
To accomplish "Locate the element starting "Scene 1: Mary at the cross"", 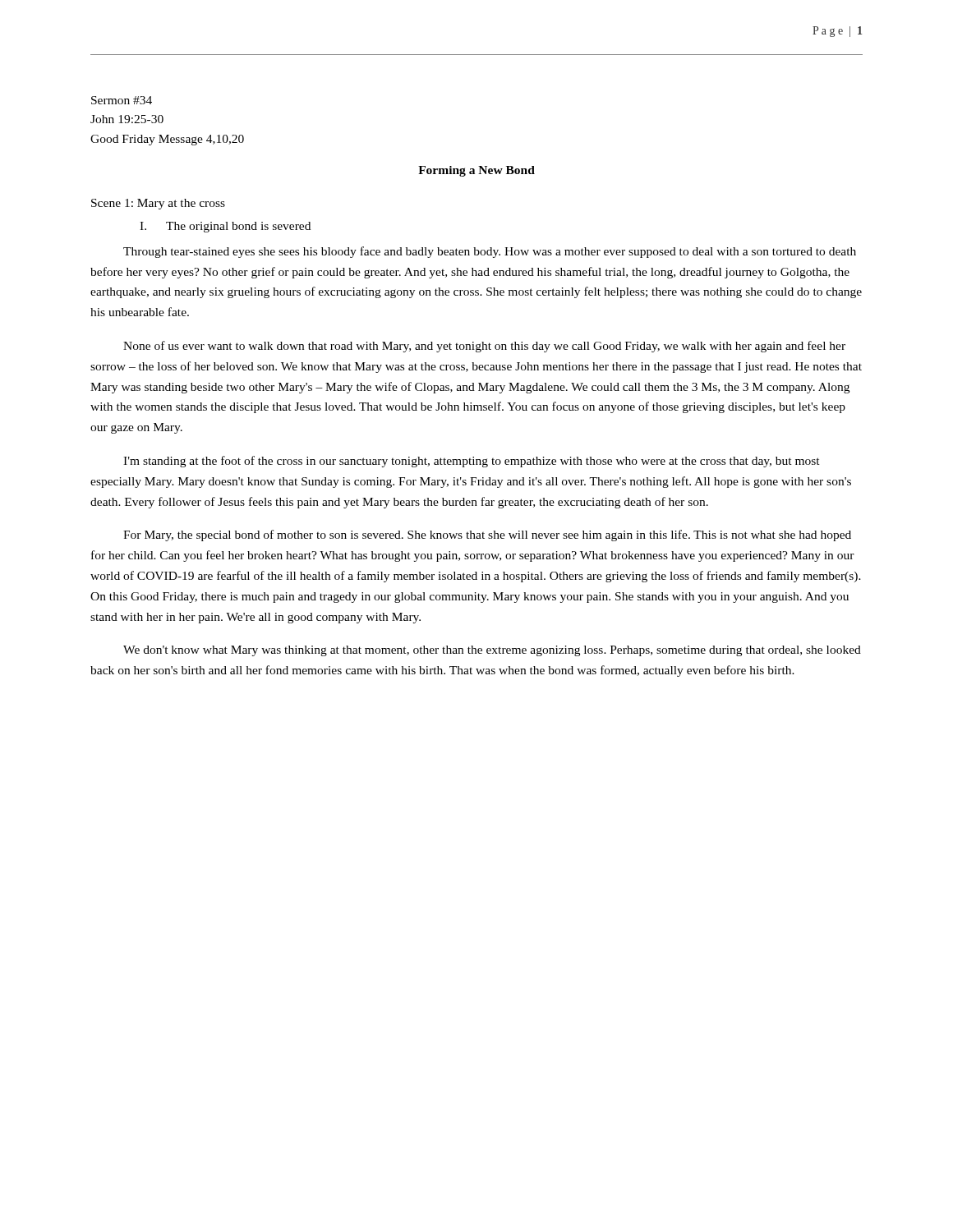I will (158, 202).
